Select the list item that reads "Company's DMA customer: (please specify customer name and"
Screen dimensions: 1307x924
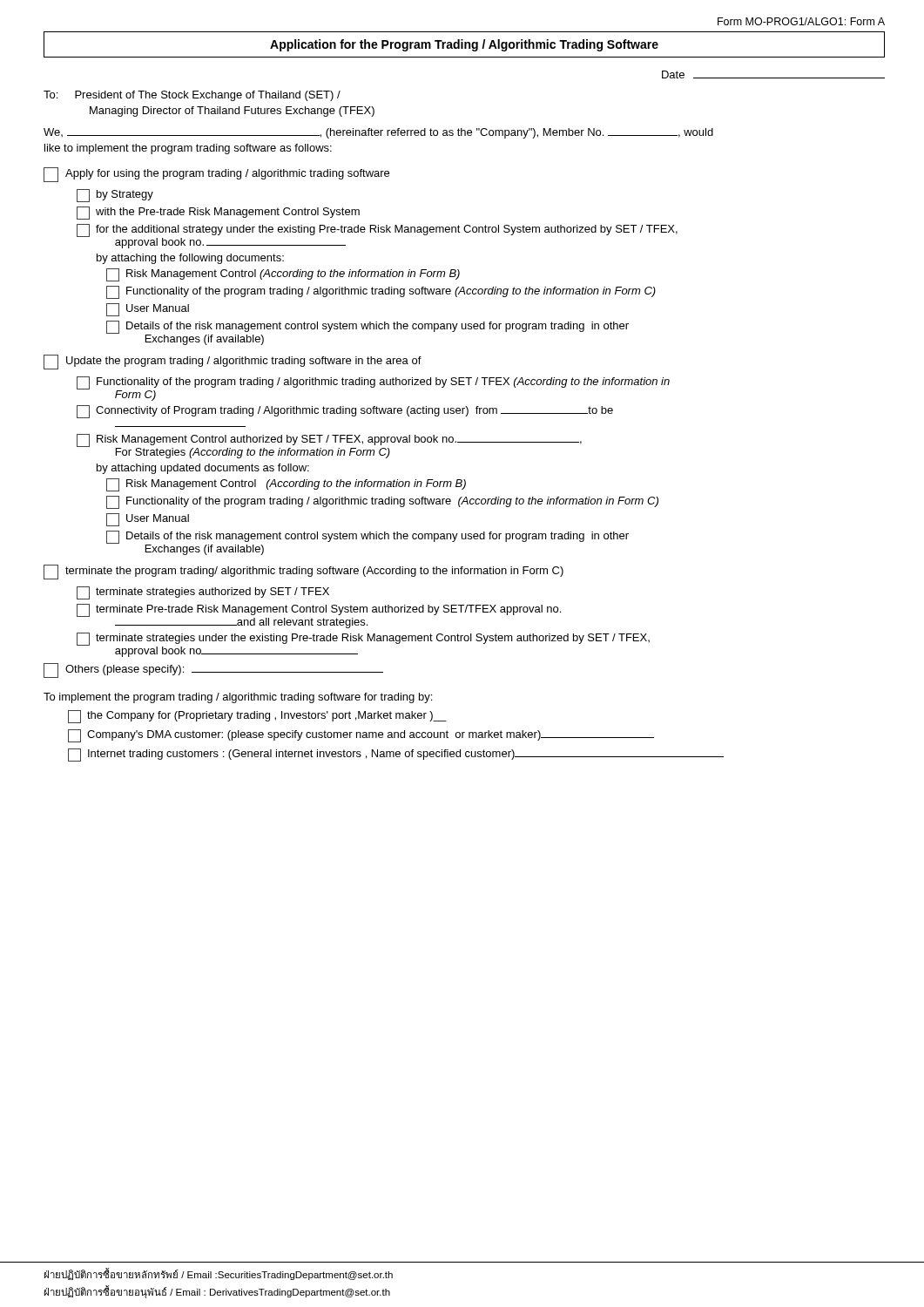point(361,735)
